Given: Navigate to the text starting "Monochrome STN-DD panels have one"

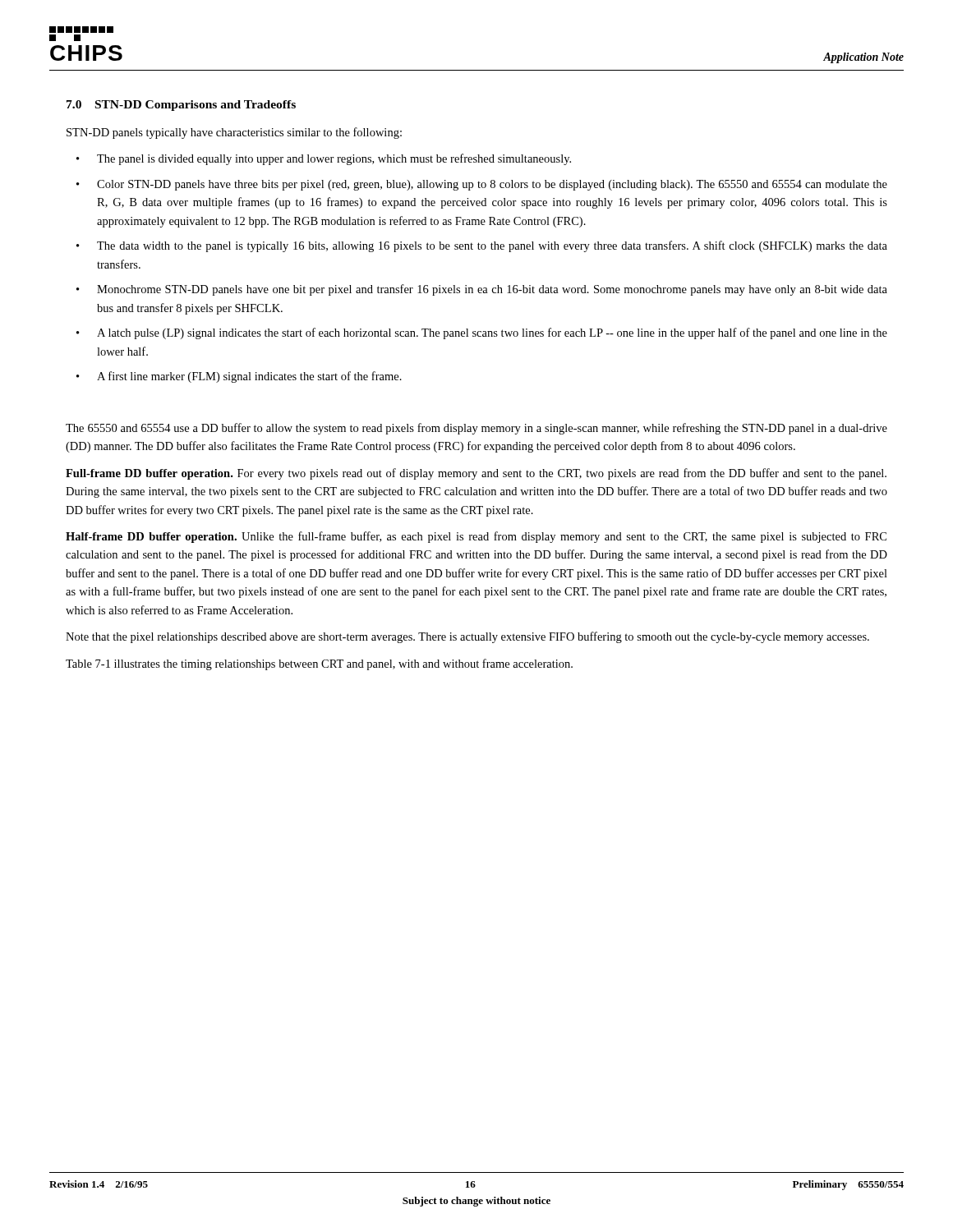Looking at the screenshot, I should 492,299.
